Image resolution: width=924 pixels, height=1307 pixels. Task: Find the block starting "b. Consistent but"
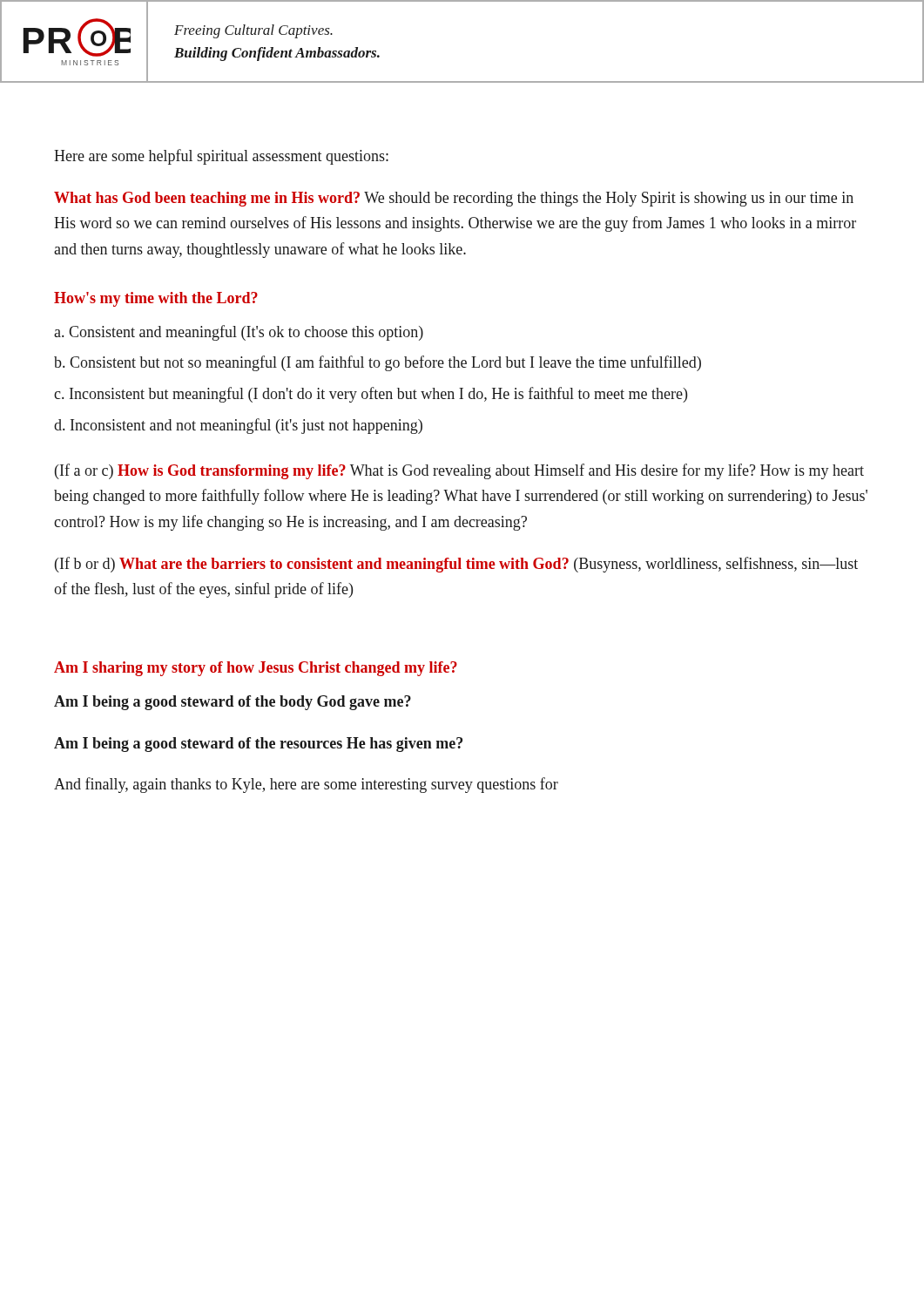(378, 363)
